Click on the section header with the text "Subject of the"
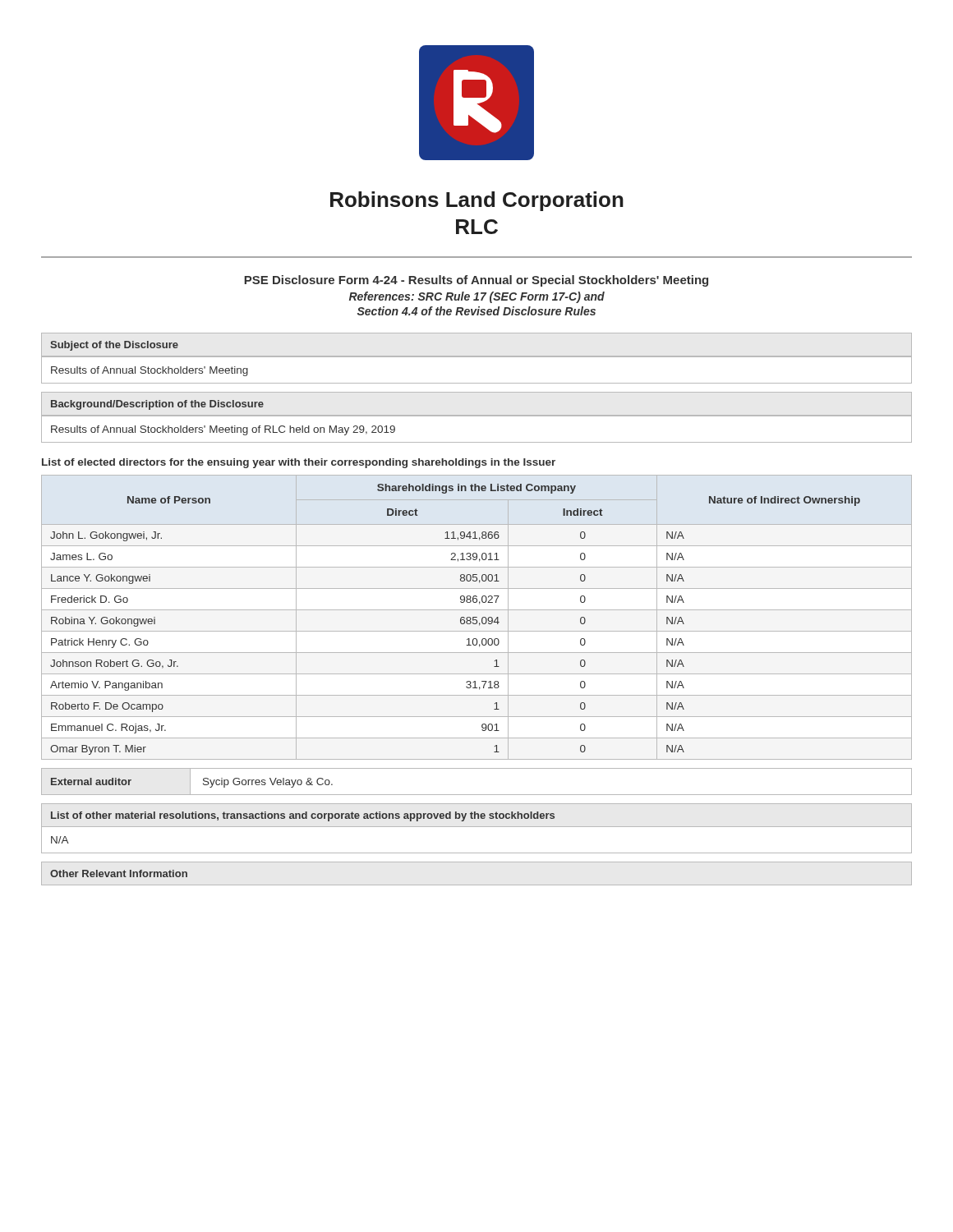953x1232 pixels. pyautogui.click(x=114, y=346)
